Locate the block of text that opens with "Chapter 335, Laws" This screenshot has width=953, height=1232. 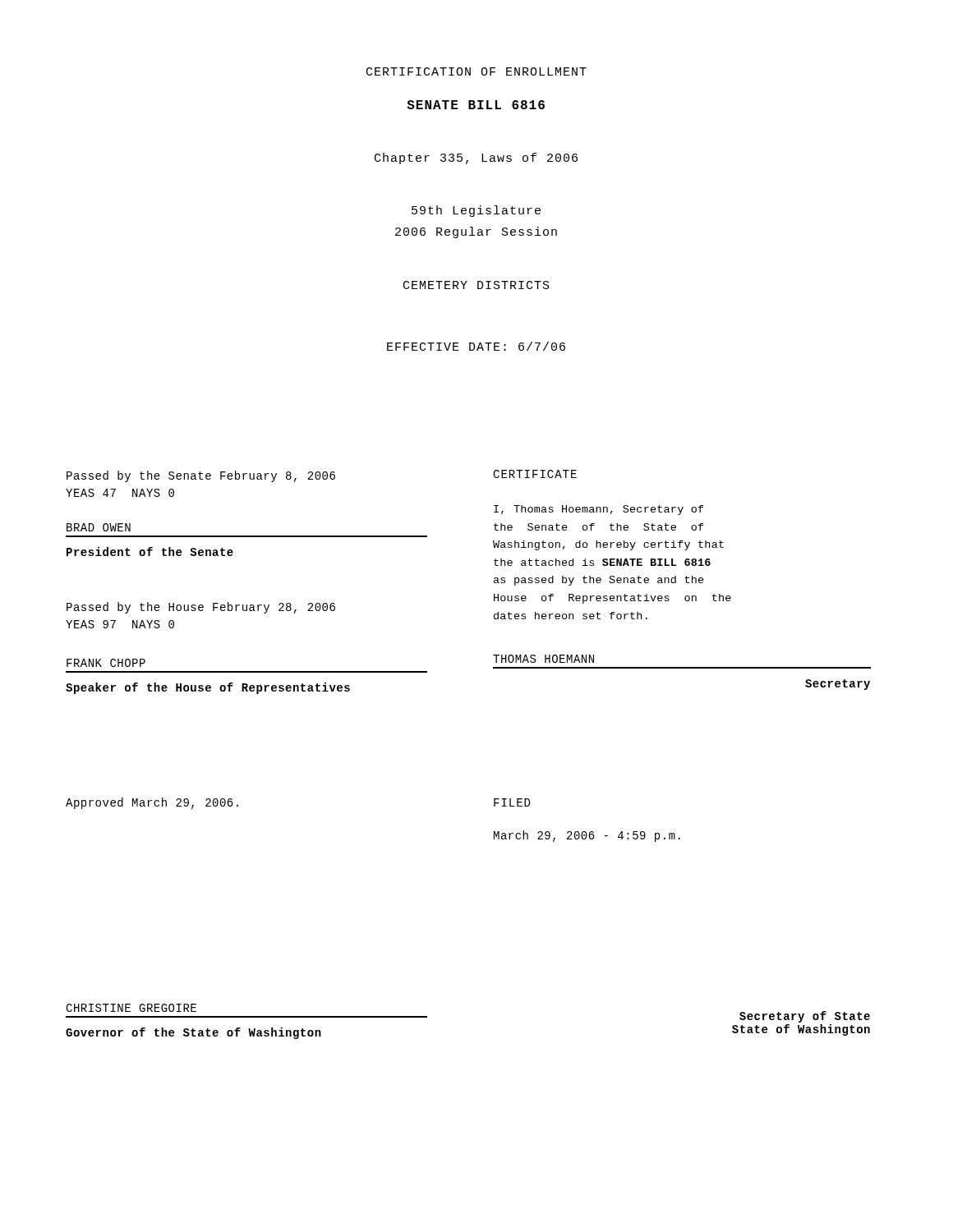point(476,159)
